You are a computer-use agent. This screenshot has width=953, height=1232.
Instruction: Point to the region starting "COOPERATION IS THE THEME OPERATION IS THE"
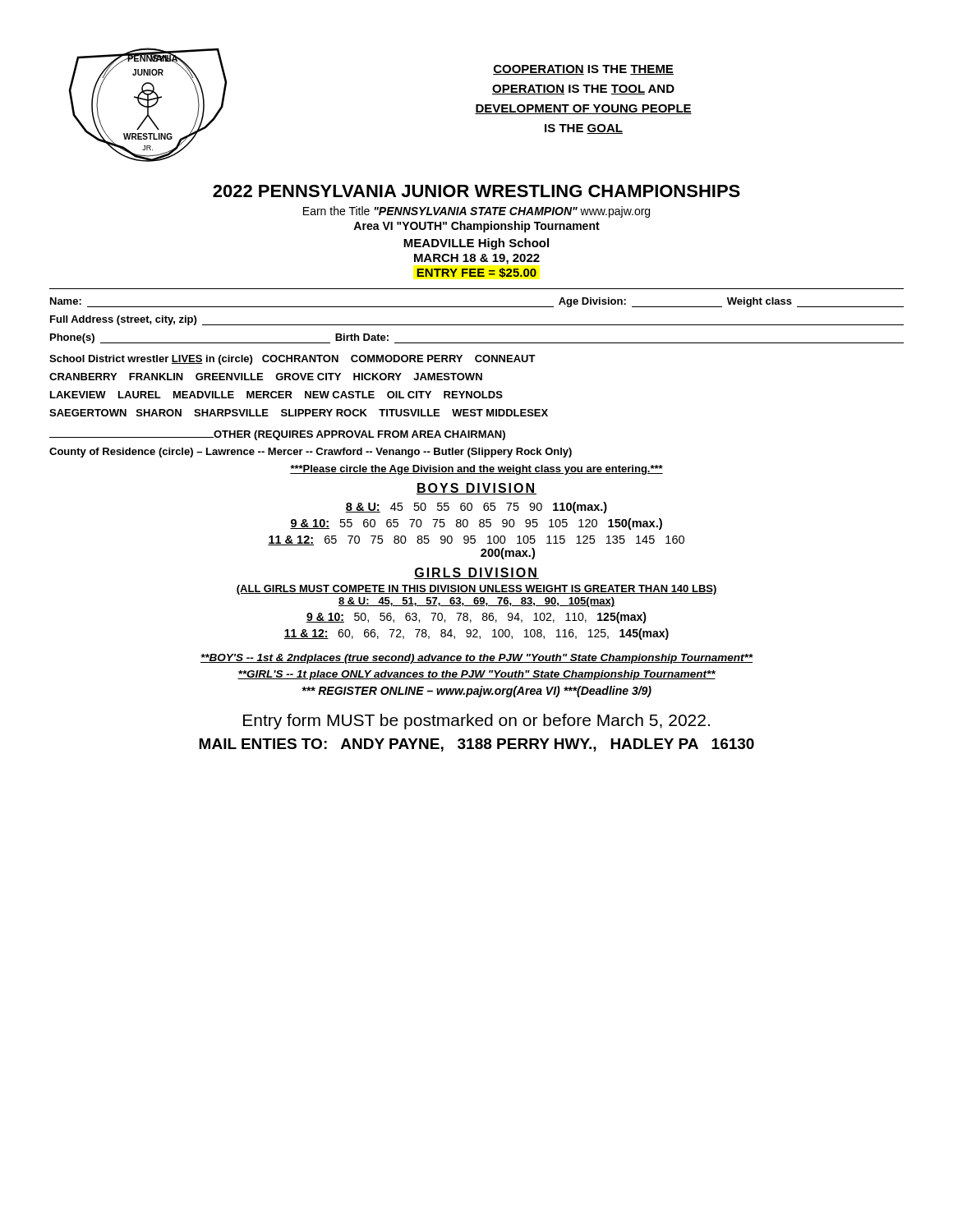(583, 99)
